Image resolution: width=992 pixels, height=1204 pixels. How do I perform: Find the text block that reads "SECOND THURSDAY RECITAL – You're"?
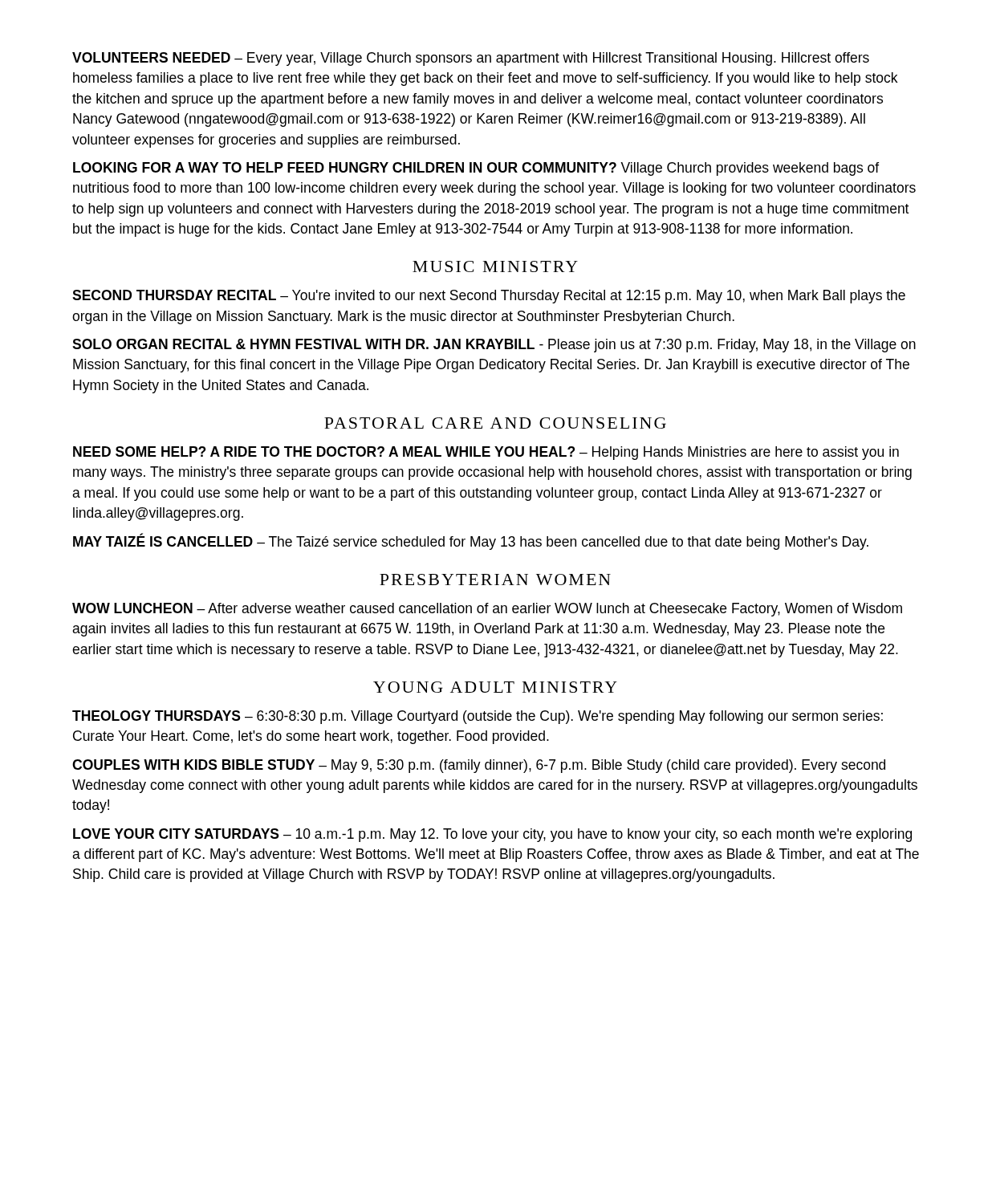(489, 306)
